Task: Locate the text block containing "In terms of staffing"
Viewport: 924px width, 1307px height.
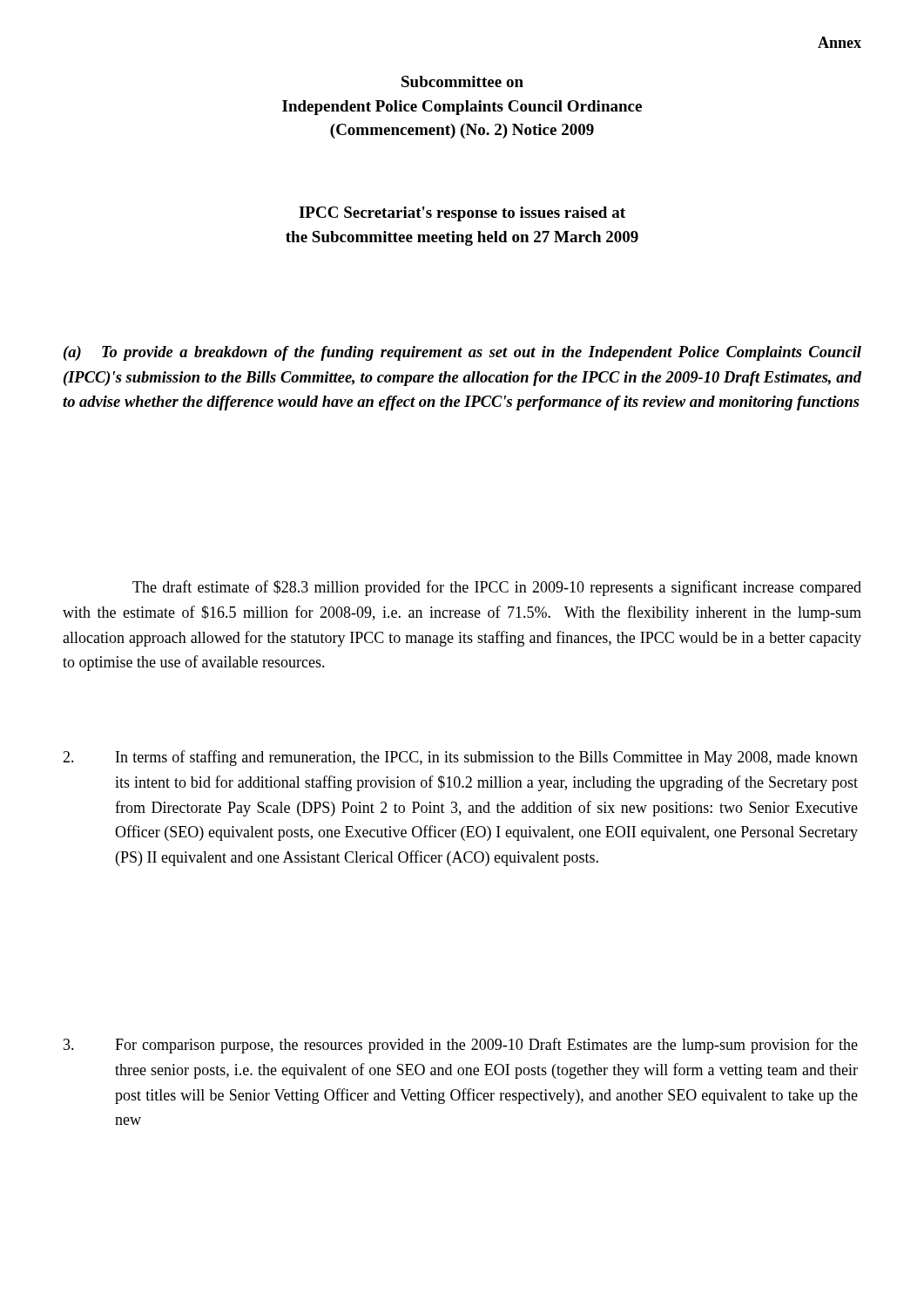Action: [x=460, y=808]
